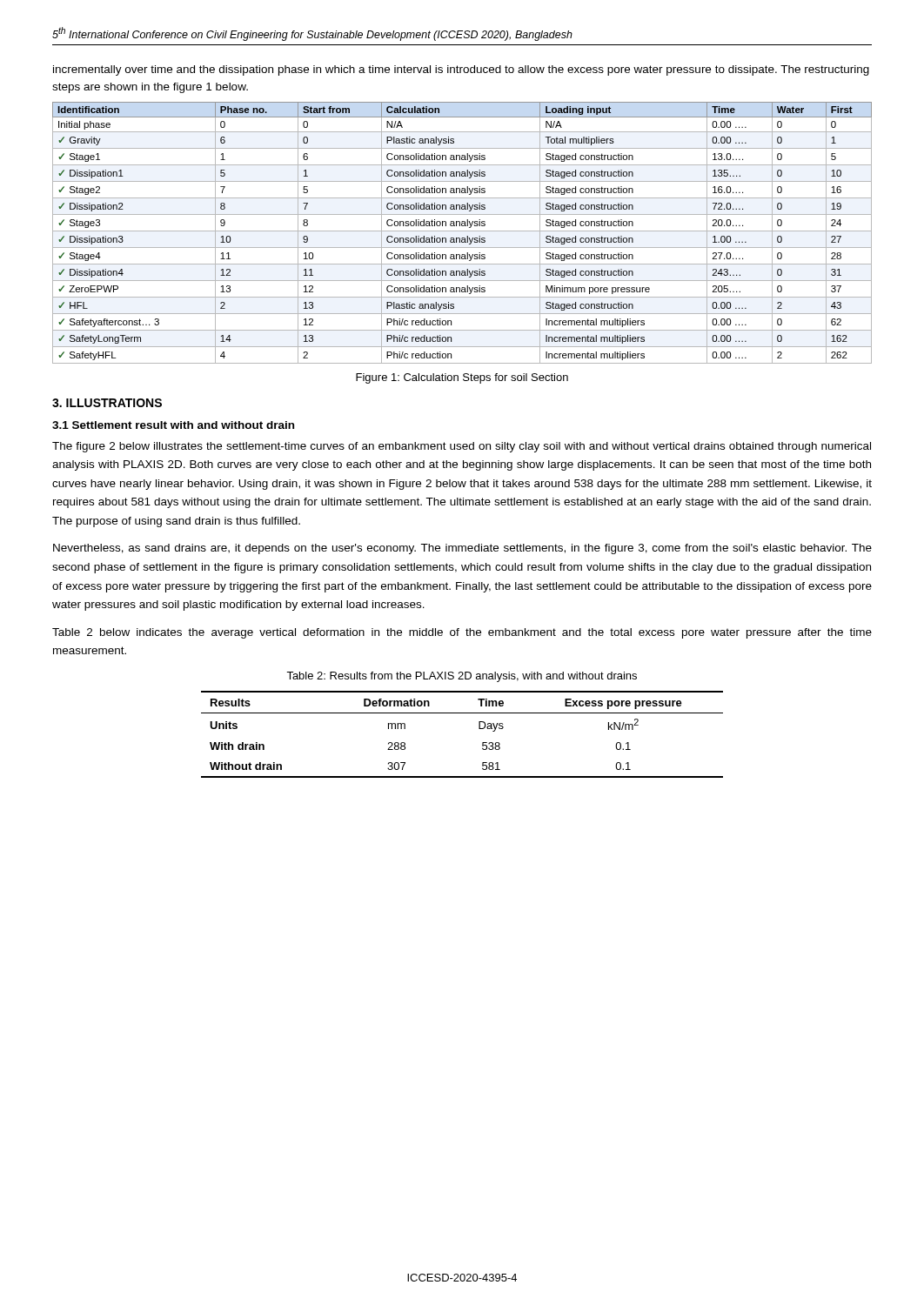Navigate to the element starting "Nevertheless, as sand drains"
This screenshot has height=1305, width=924.
tap(462, 576)
